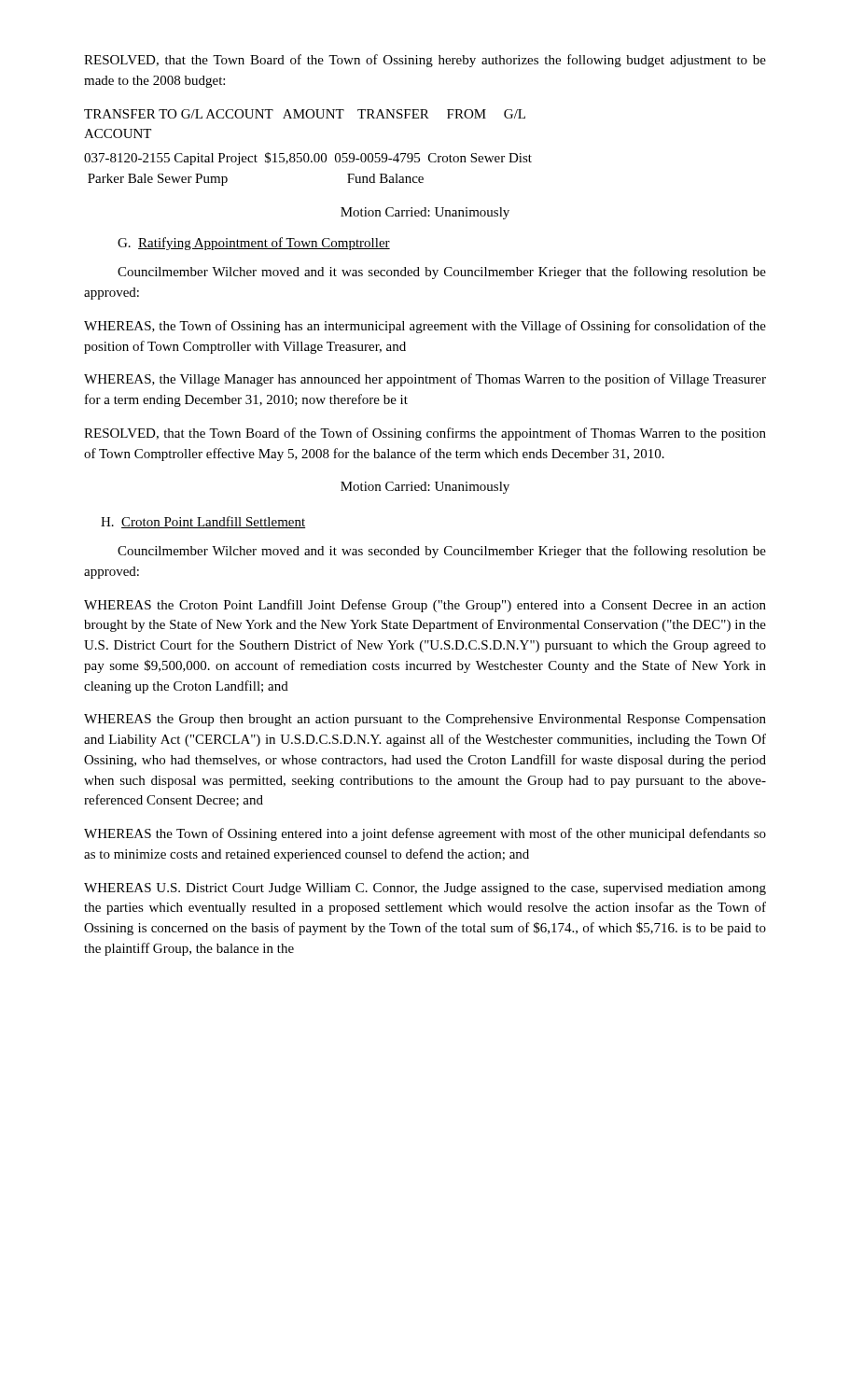The image size is (850, 1400).
Task: Click on the text block starting "WHEREAS U.S. District Court"
Action: (x=425, y=918)
